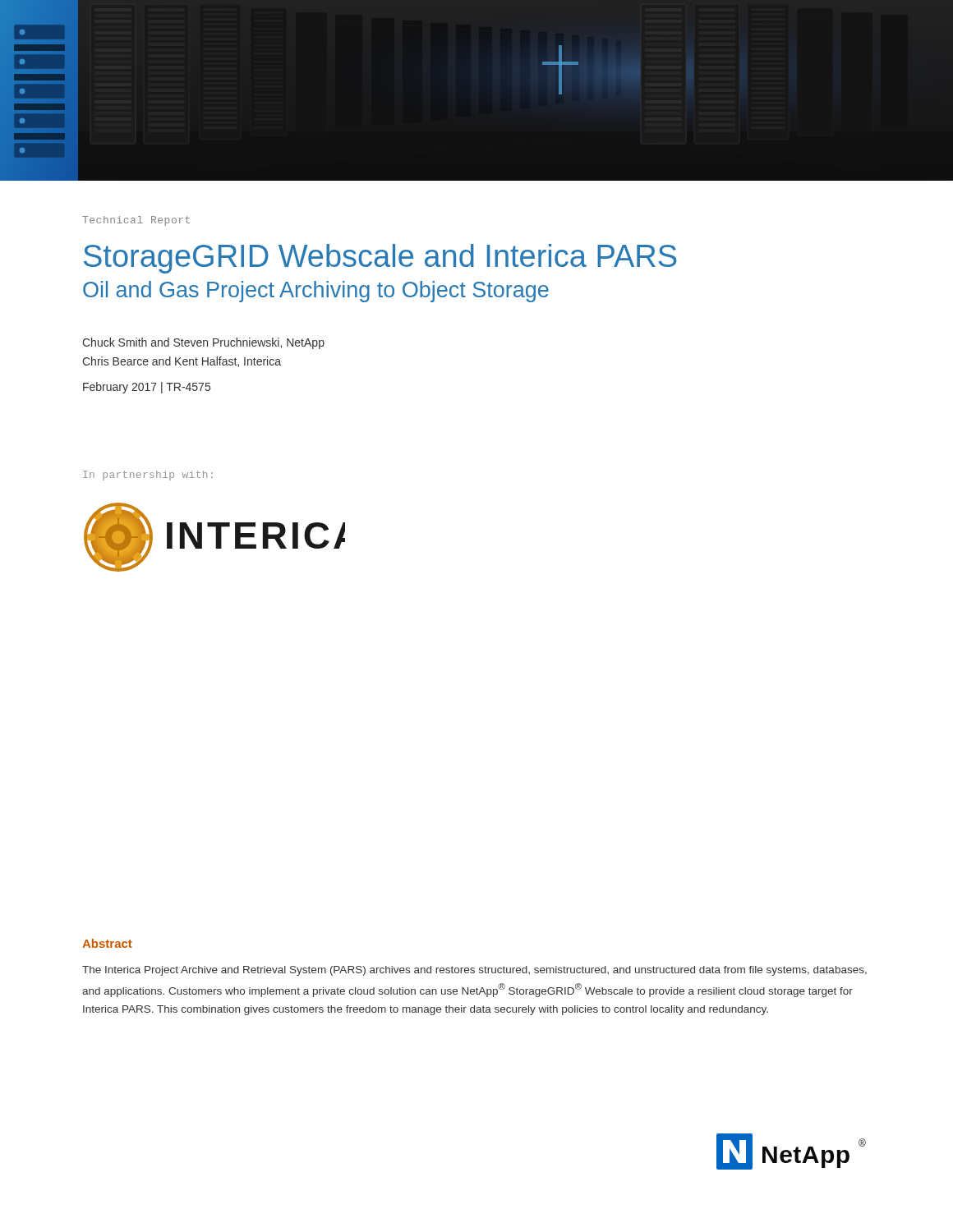Image resolution: width=953 pixels, height=1232 pixels.
Task: Click where it says "February 2017 | TR-4575"
Action: 147,387
